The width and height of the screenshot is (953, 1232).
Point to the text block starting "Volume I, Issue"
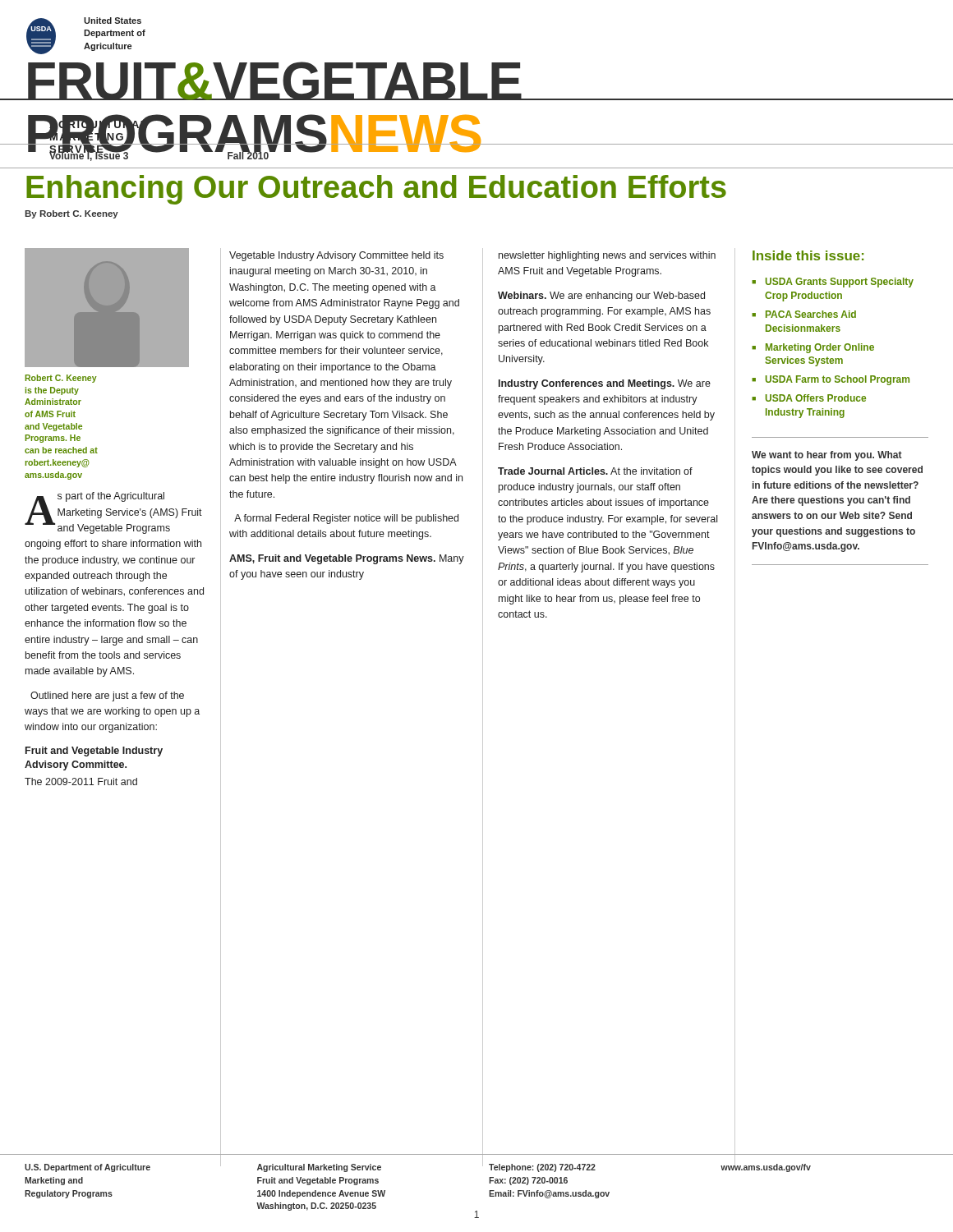(x=159, y=156)
